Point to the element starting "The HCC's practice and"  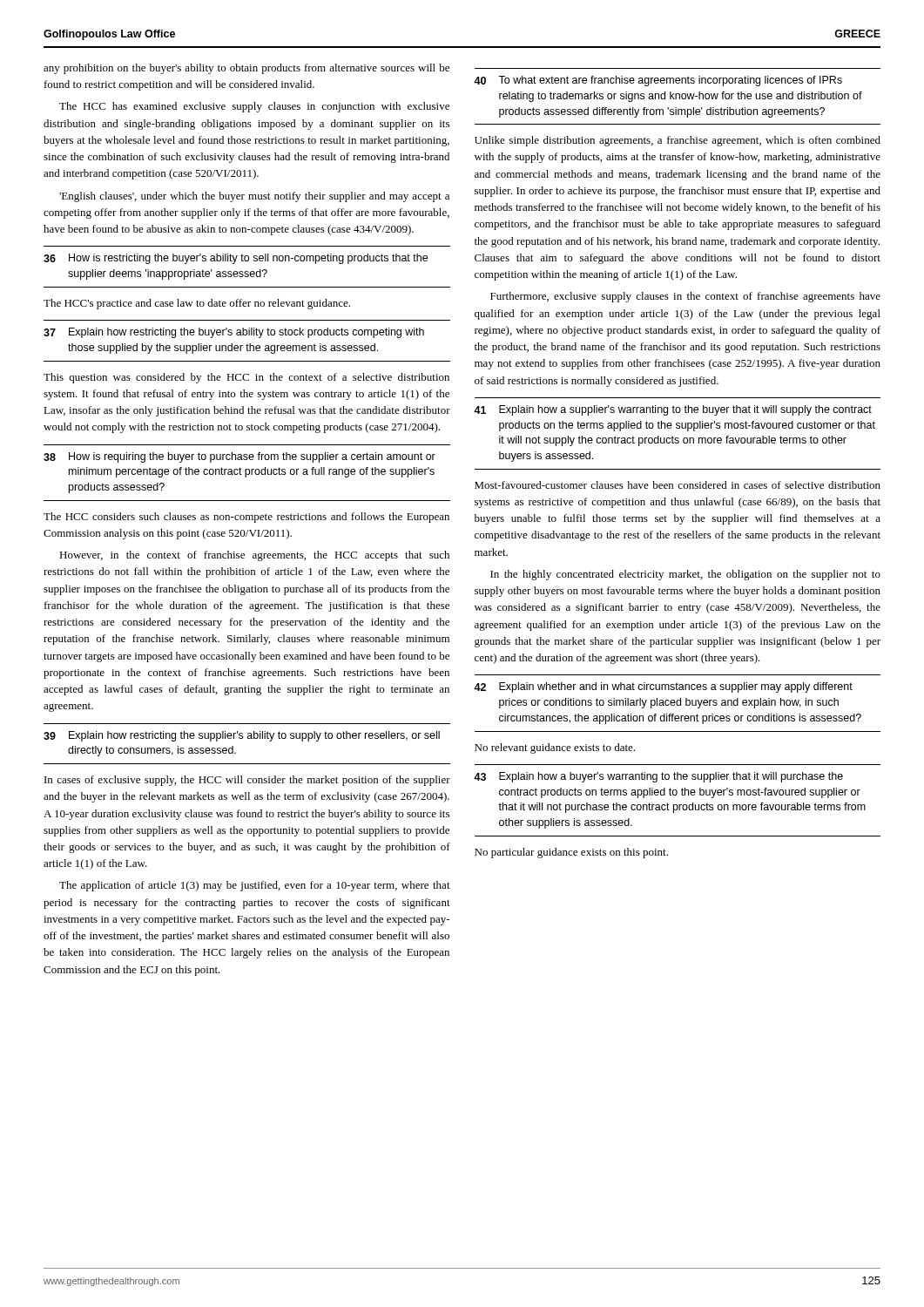coord(247,303)
